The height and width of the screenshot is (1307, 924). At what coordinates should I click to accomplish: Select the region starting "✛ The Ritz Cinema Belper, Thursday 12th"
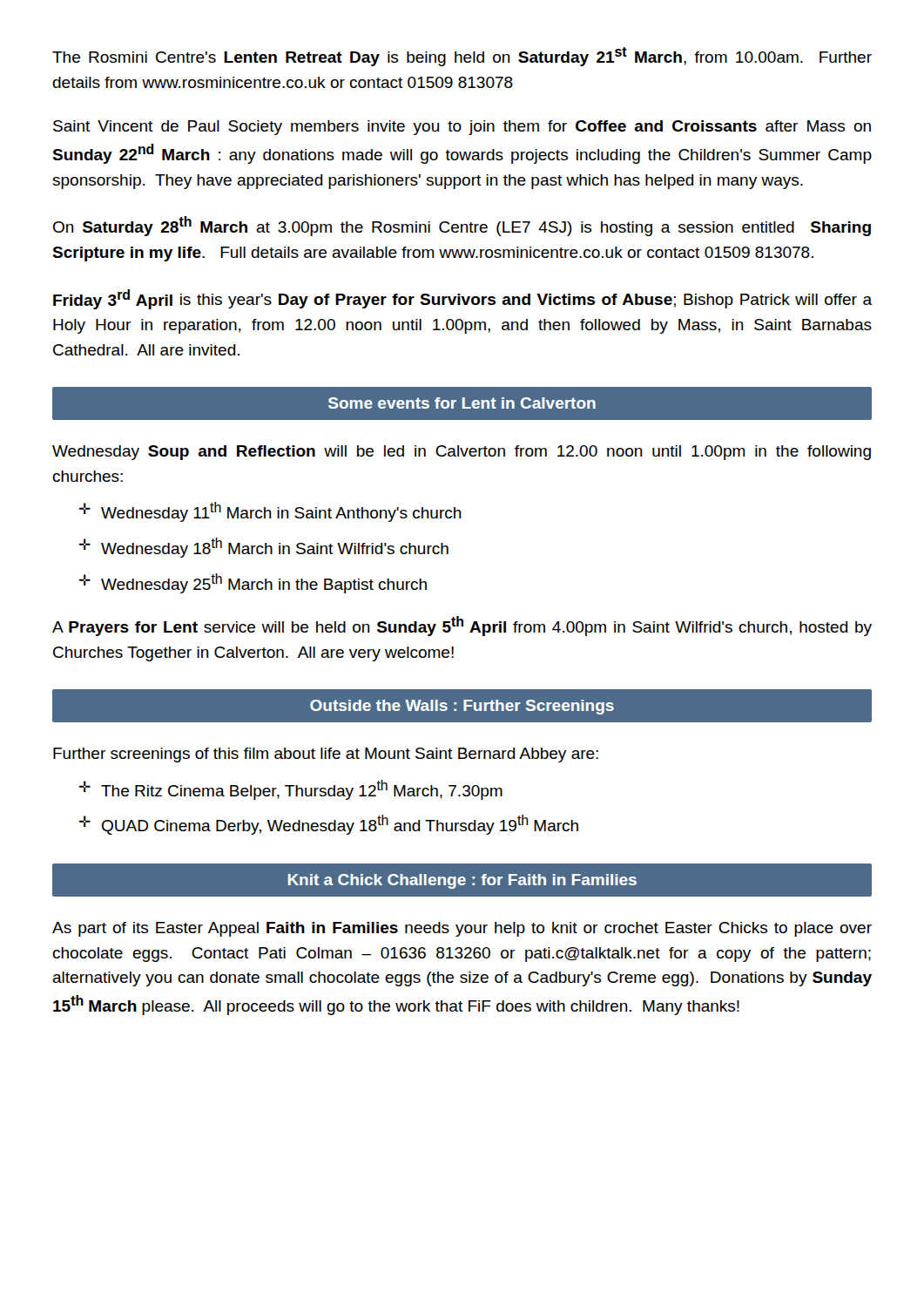[x=475, y=789]
